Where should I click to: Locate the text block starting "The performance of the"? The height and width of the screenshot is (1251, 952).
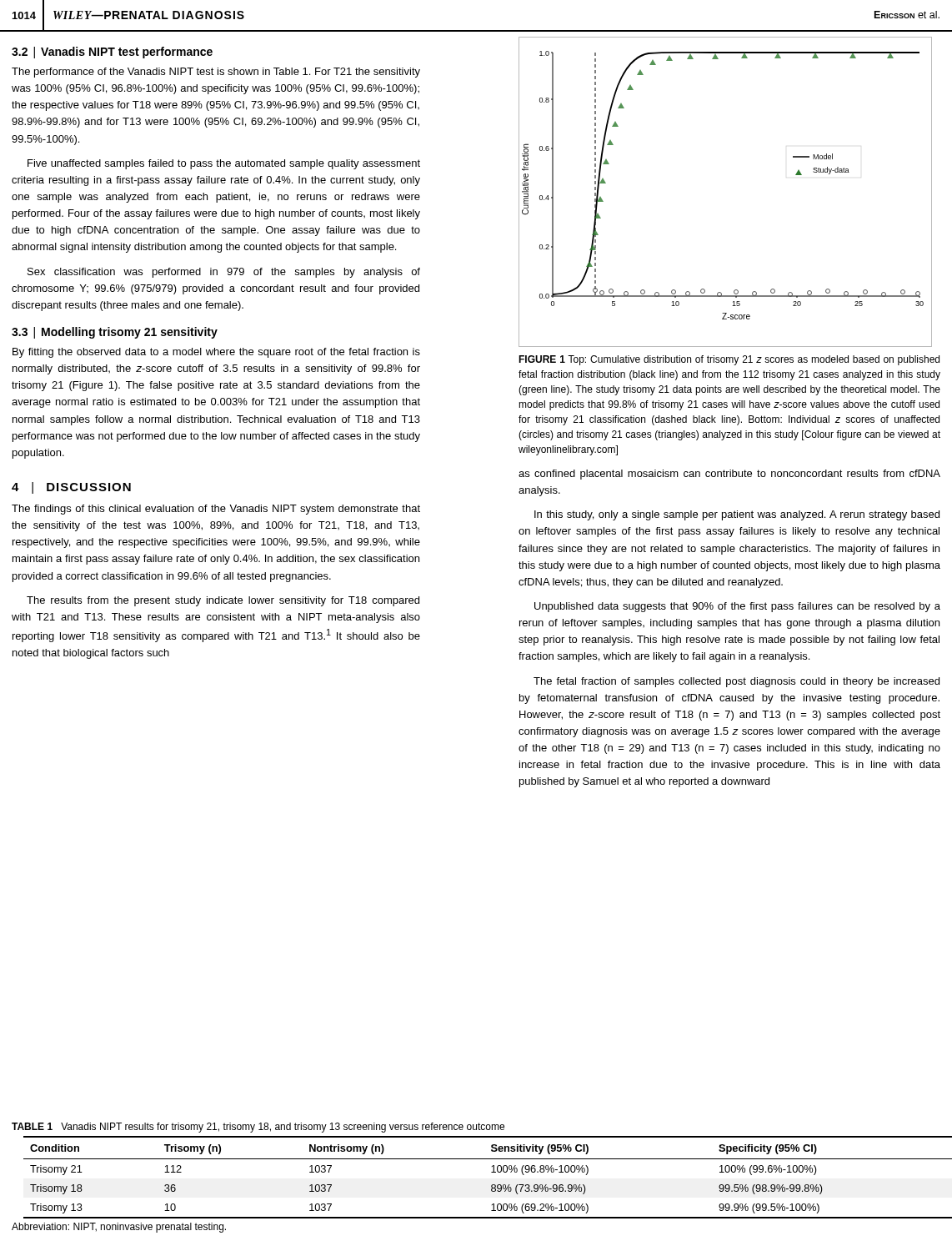(216, 105)
